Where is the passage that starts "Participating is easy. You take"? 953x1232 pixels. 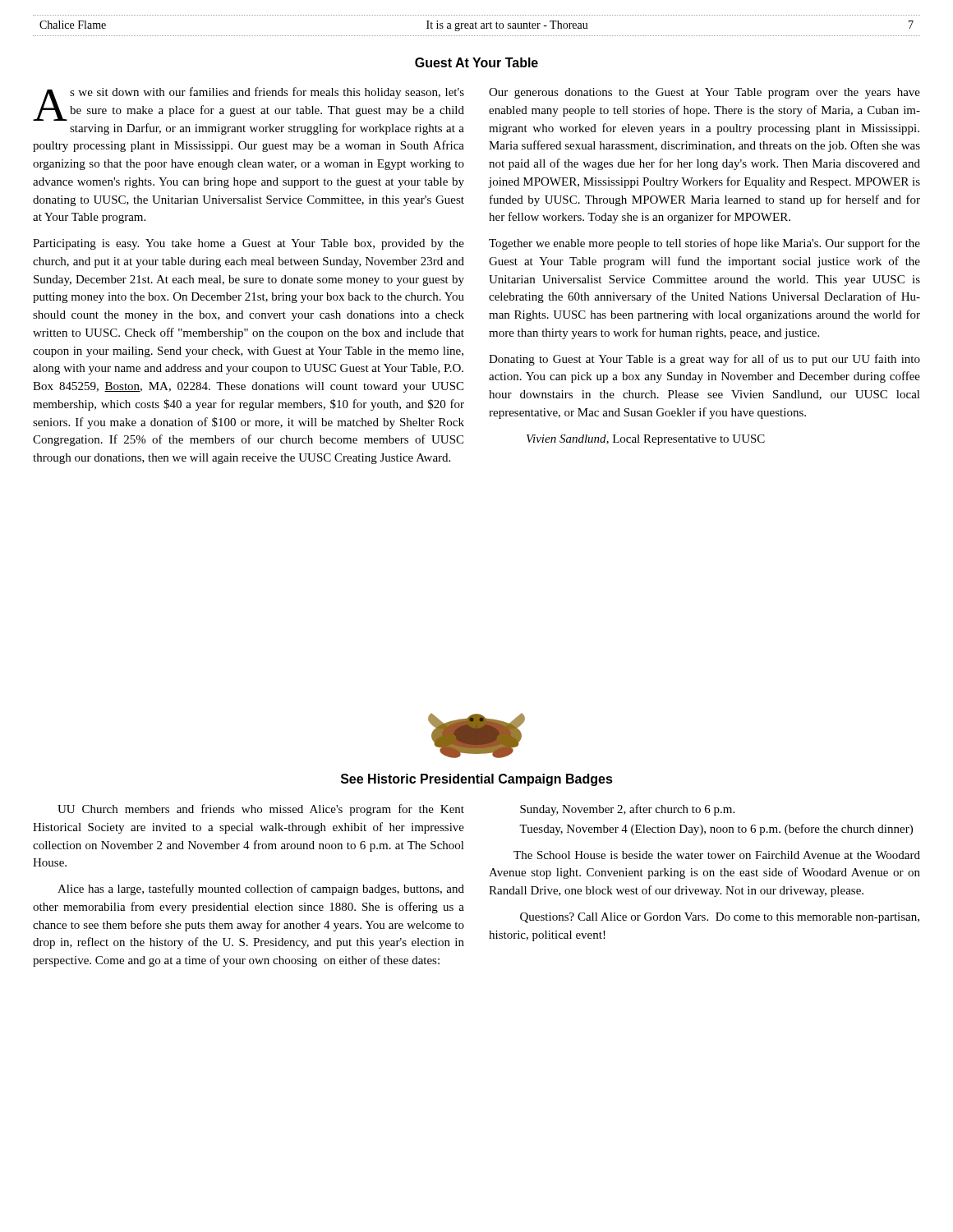pos(249,350)
